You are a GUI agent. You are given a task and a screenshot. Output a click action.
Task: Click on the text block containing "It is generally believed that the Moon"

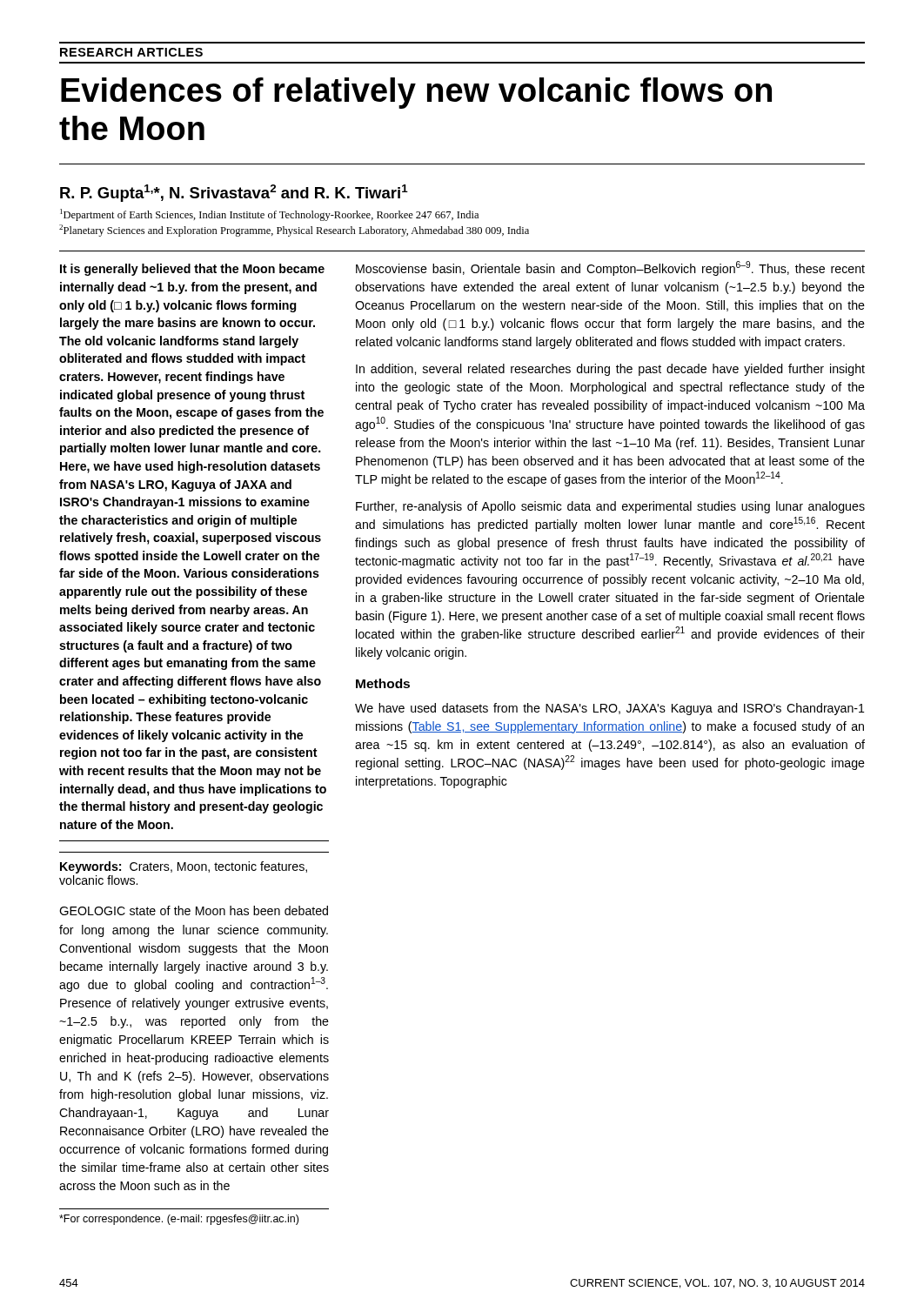click(x=194, y=547)
